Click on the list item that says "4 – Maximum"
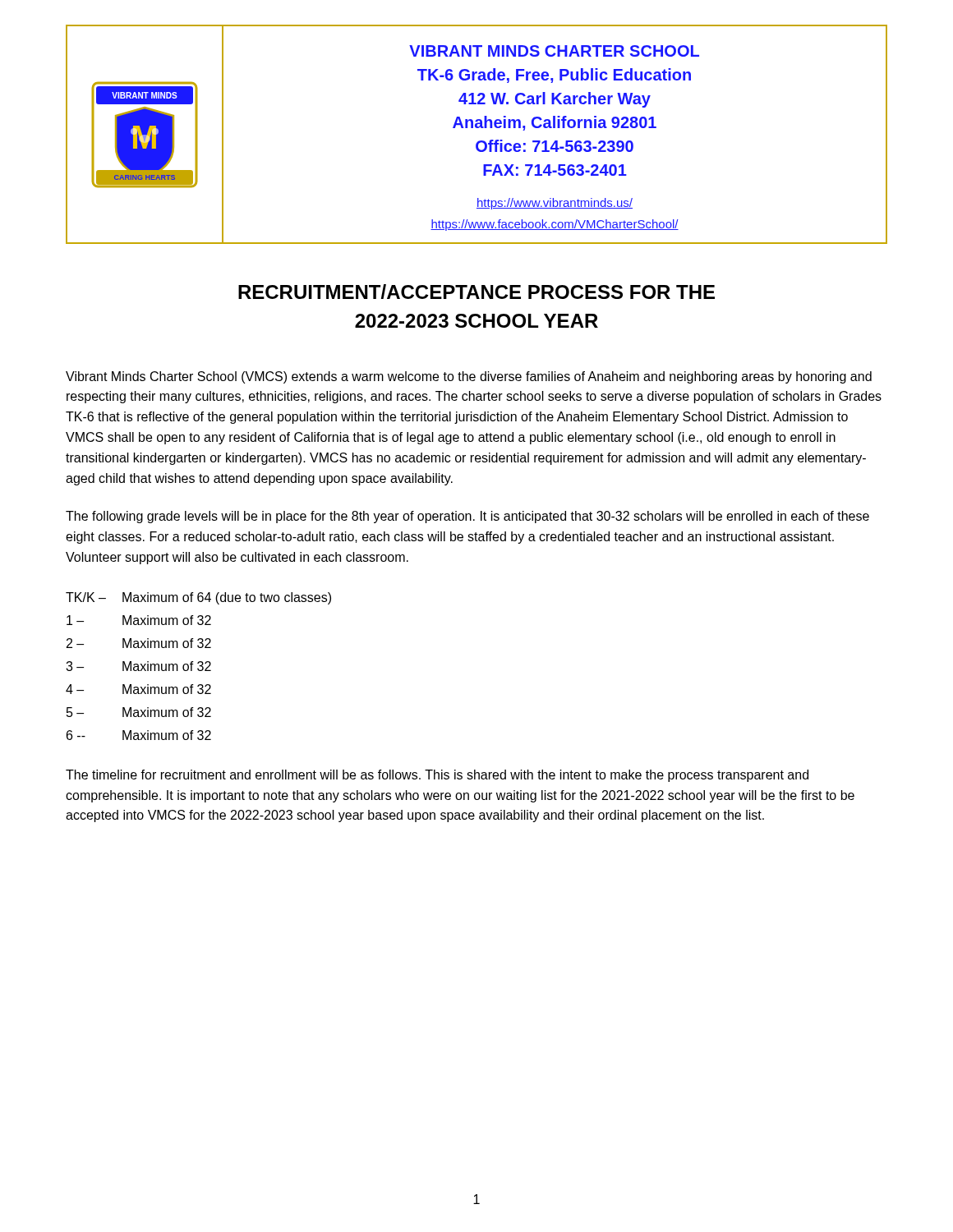The height and width of the screenshot is (1232, 953). [x=139, y=690]
